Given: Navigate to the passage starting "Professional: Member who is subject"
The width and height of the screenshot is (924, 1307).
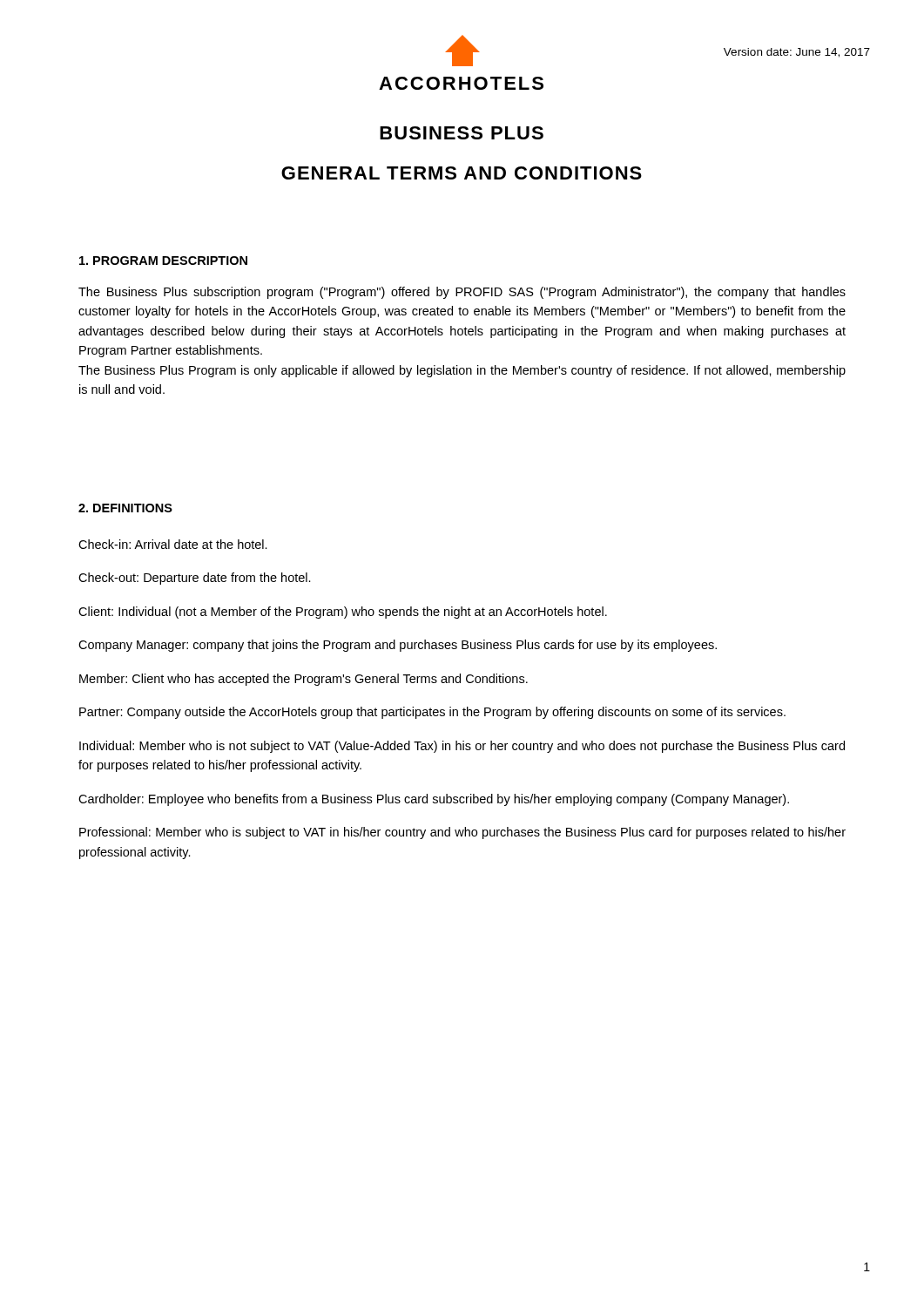Looking at the screenshot, I should [x=462, y=842].
